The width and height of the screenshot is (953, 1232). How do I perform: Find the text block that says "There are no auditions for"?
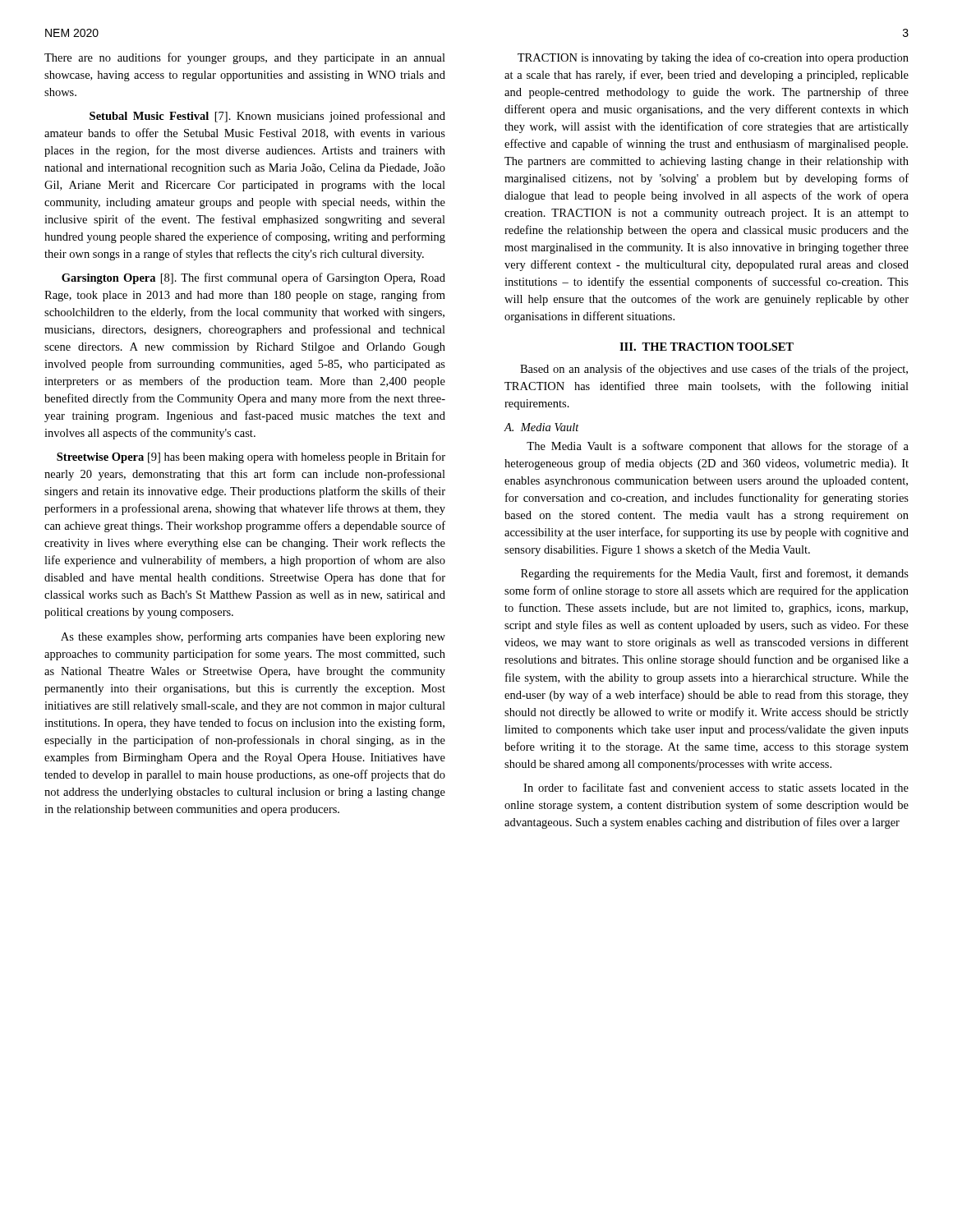(245, 75)
